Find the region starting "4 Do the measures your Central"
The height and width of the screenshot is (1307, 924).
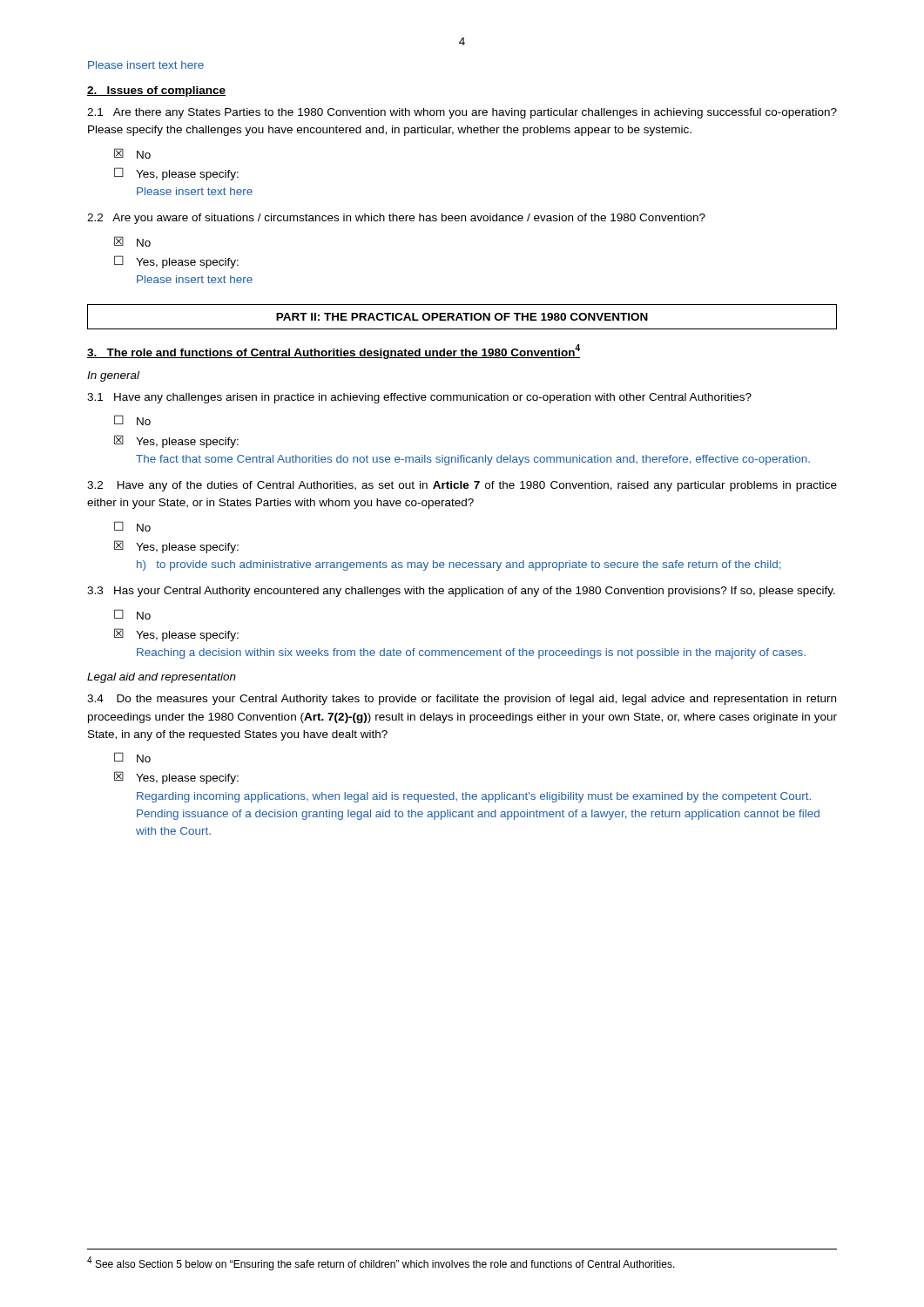462,717
